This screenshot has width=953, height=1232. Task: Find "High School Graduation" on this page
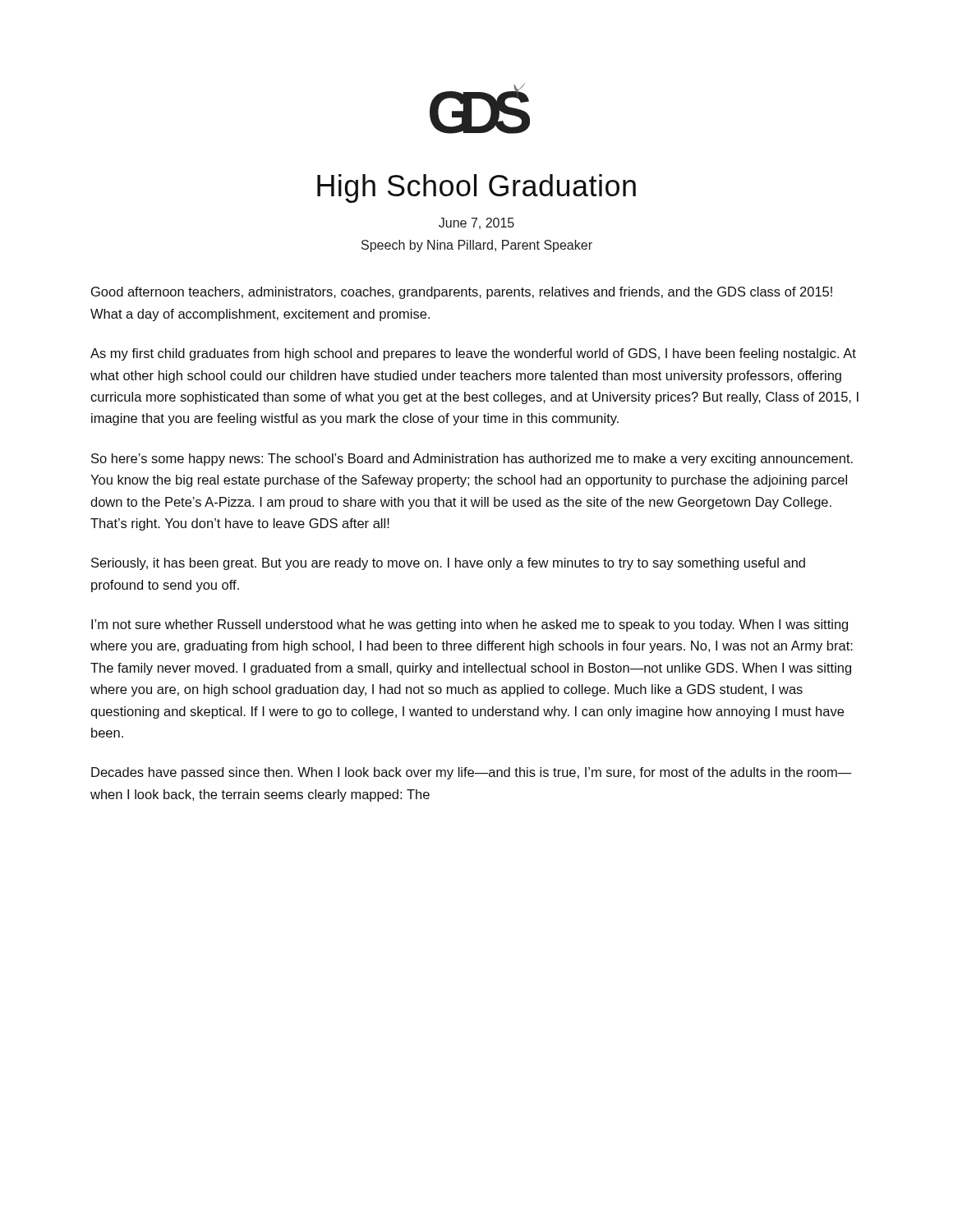[x=476, y=186]
